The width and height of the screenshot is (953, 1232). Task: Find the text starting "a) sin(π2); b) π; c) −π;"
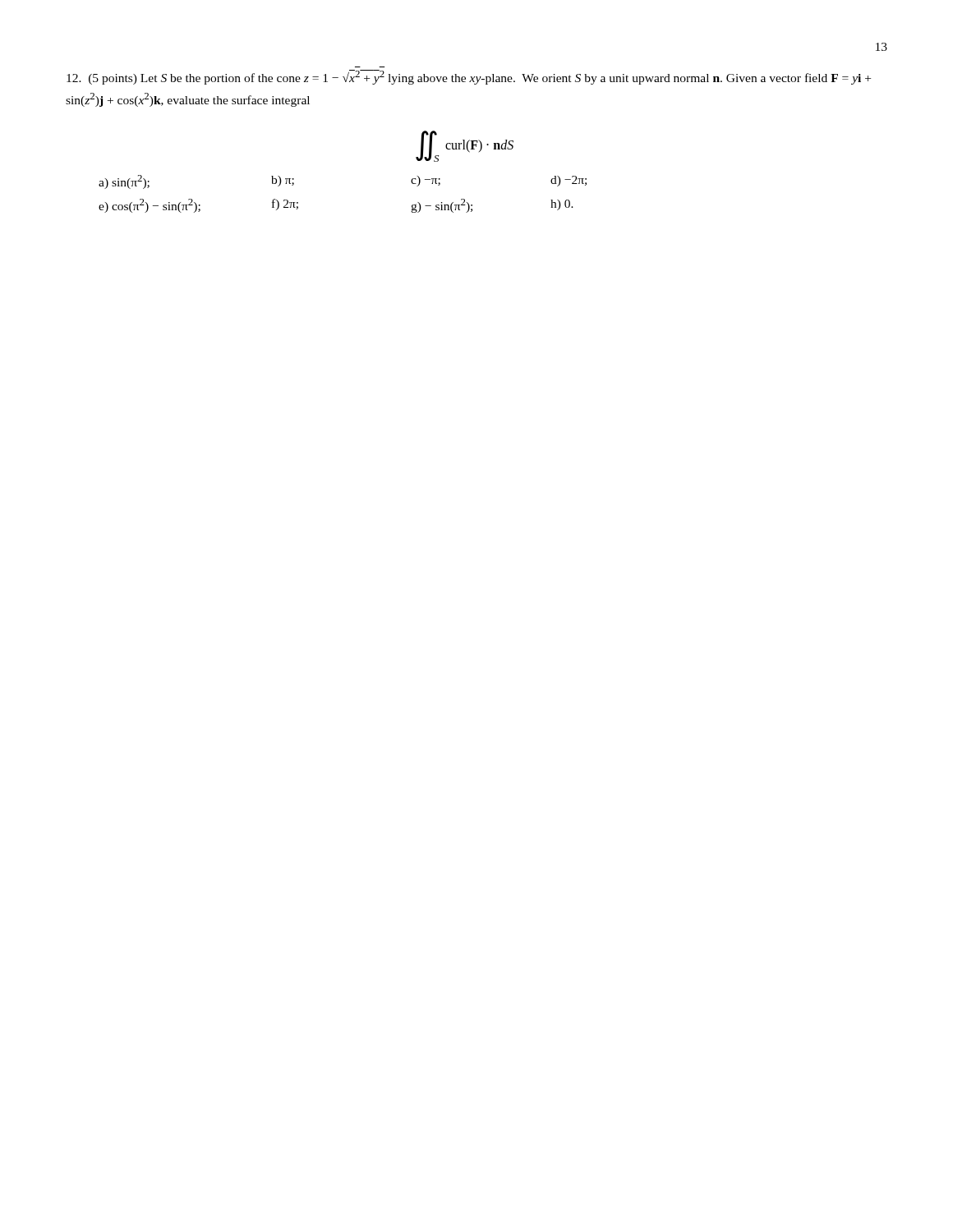[128, 182]
